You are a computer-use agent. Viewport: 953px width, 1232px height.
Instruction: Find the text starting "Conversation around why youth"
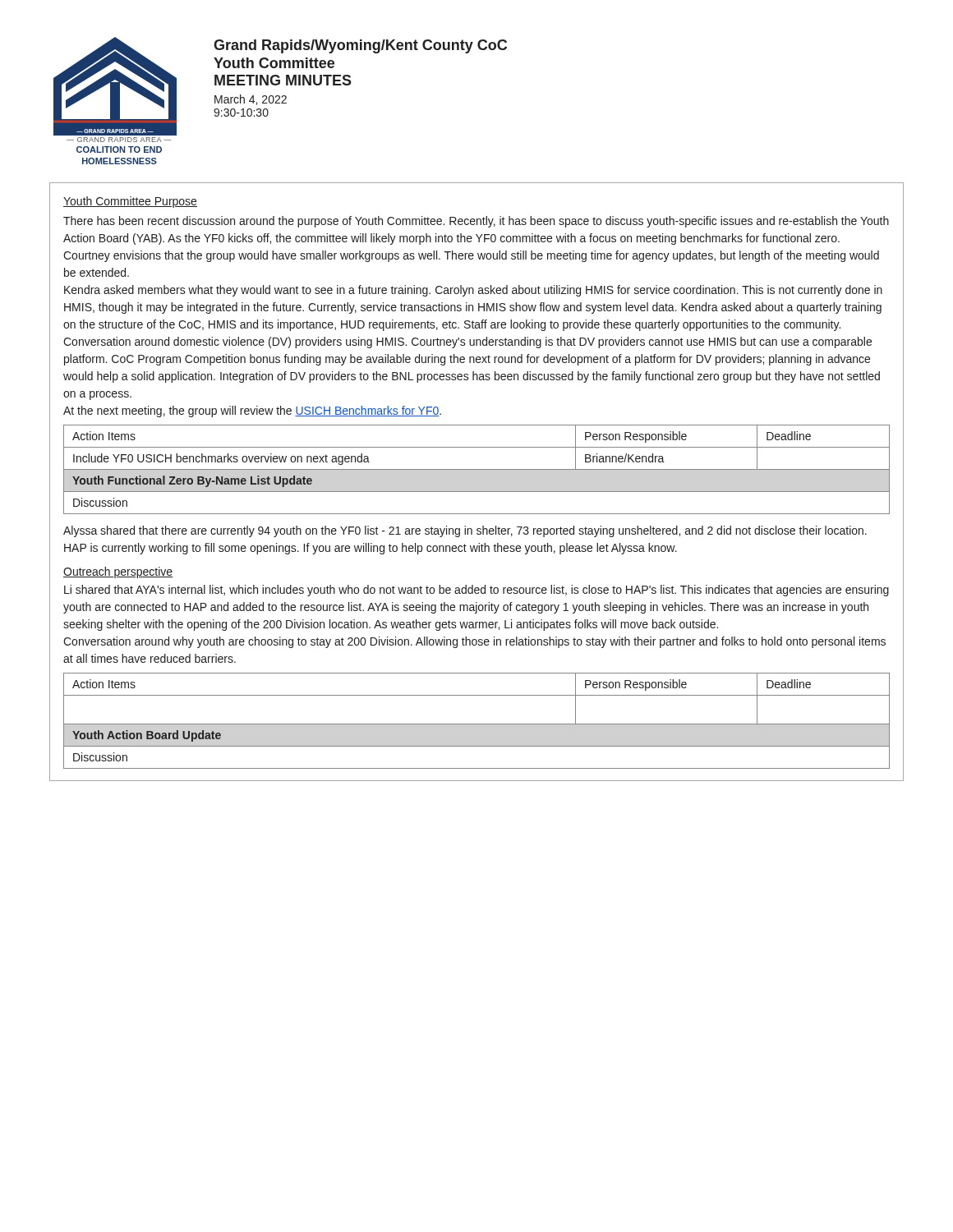(476, 650)
